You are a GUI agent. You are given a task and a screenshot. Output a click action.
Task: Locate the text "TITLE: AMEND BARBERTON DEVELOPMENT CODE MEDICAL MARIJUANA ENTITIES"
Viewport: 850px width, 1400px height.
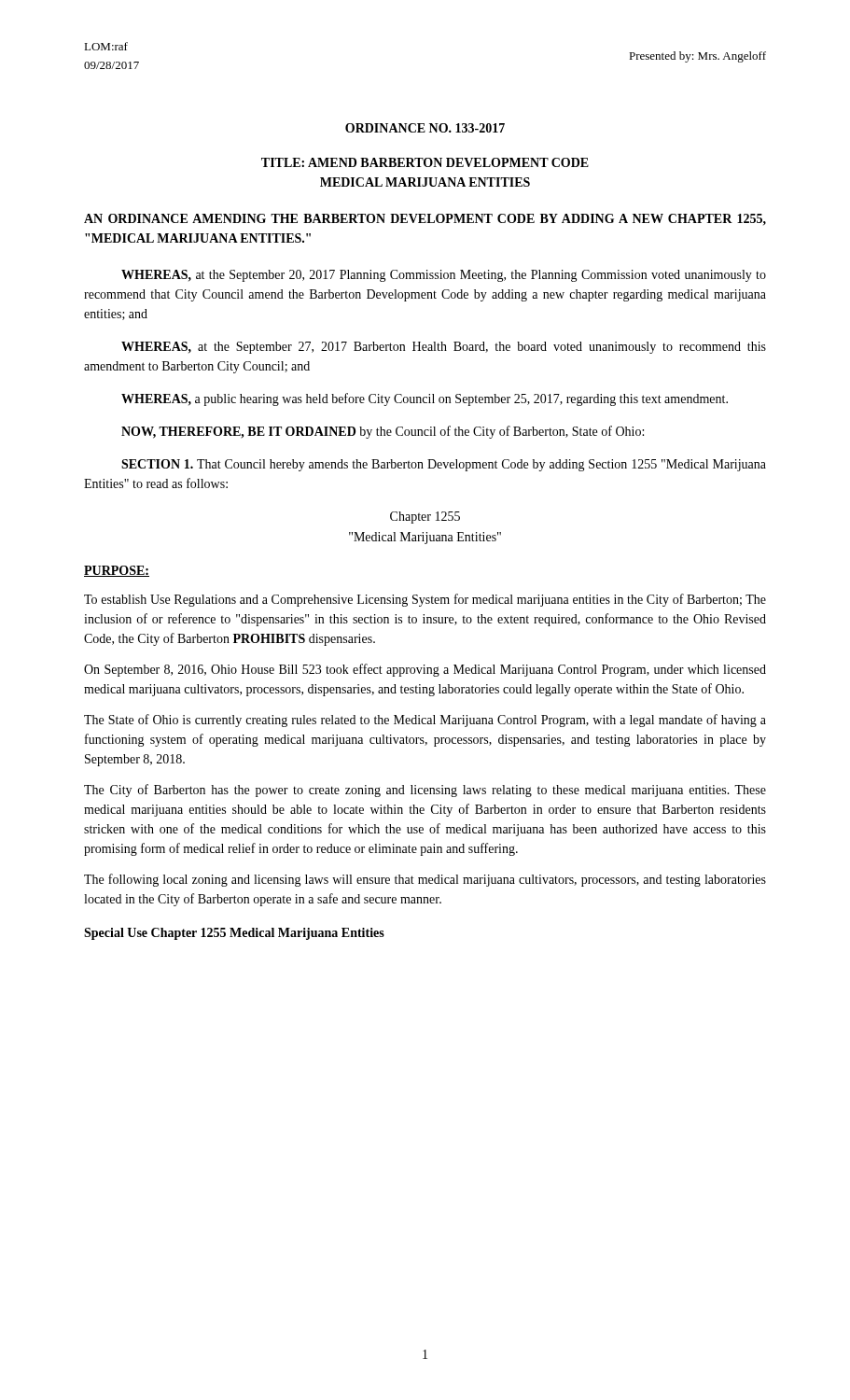coord(425,173)
